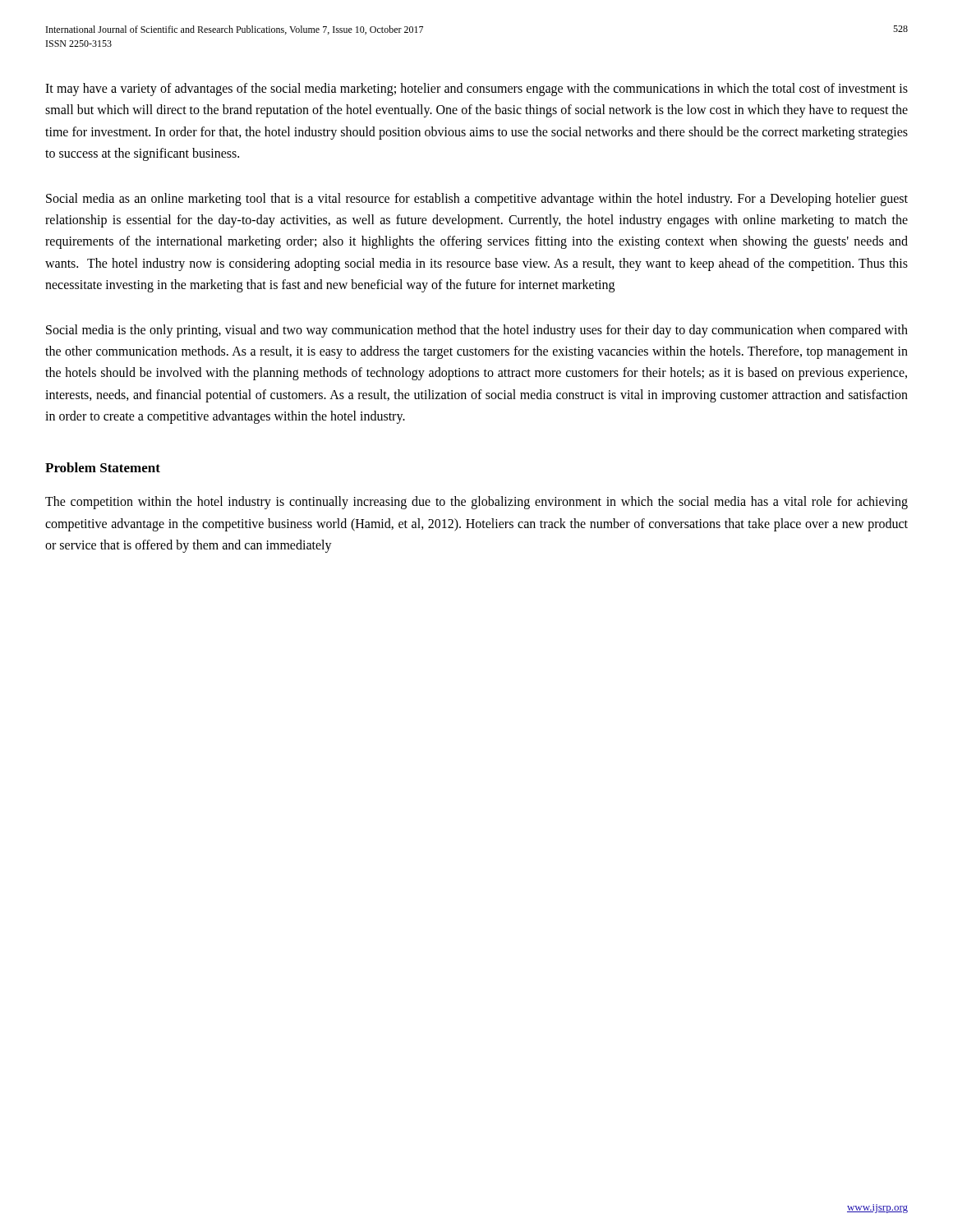Image resolution: width=953 pixels, height=1232 pixels.
Task: Select the text block that says "The competition within the hotel industry is"
Action: pyautogui.click(x=476, y=523)
